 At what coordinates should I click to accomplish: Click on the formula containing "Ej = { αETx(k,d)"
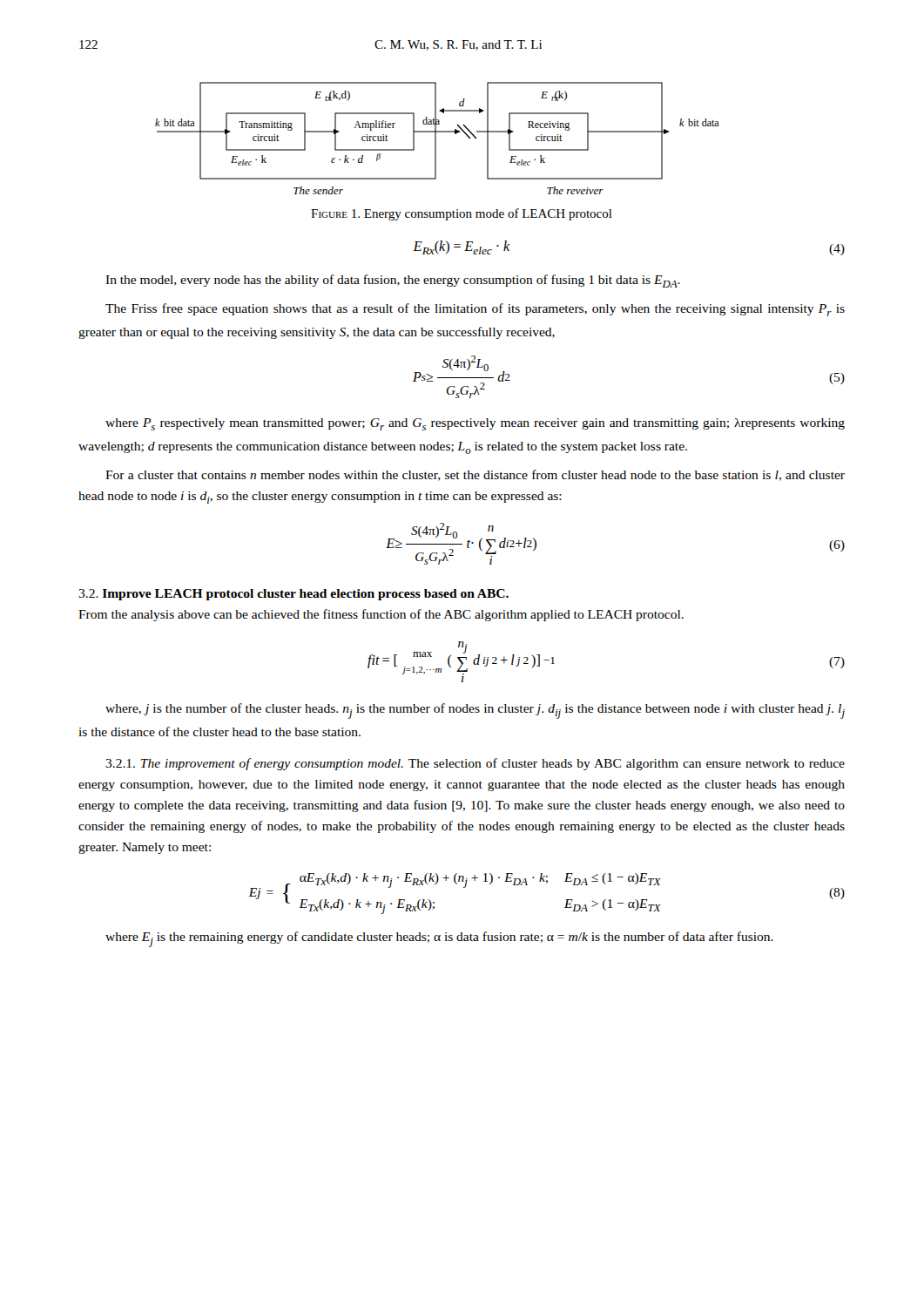[x=547, y=892]
